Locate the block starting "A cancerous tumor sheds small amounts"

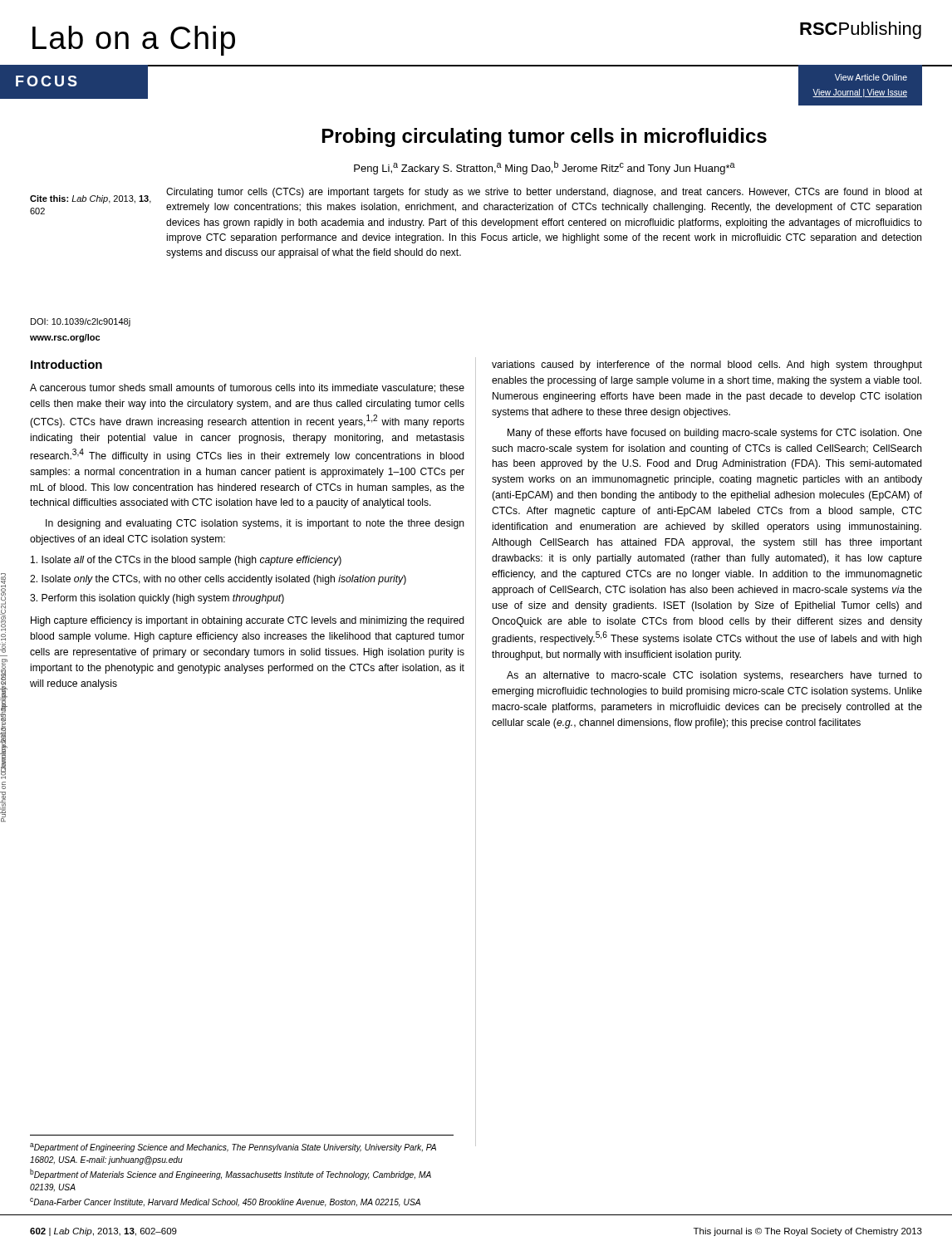coord(247,536)
